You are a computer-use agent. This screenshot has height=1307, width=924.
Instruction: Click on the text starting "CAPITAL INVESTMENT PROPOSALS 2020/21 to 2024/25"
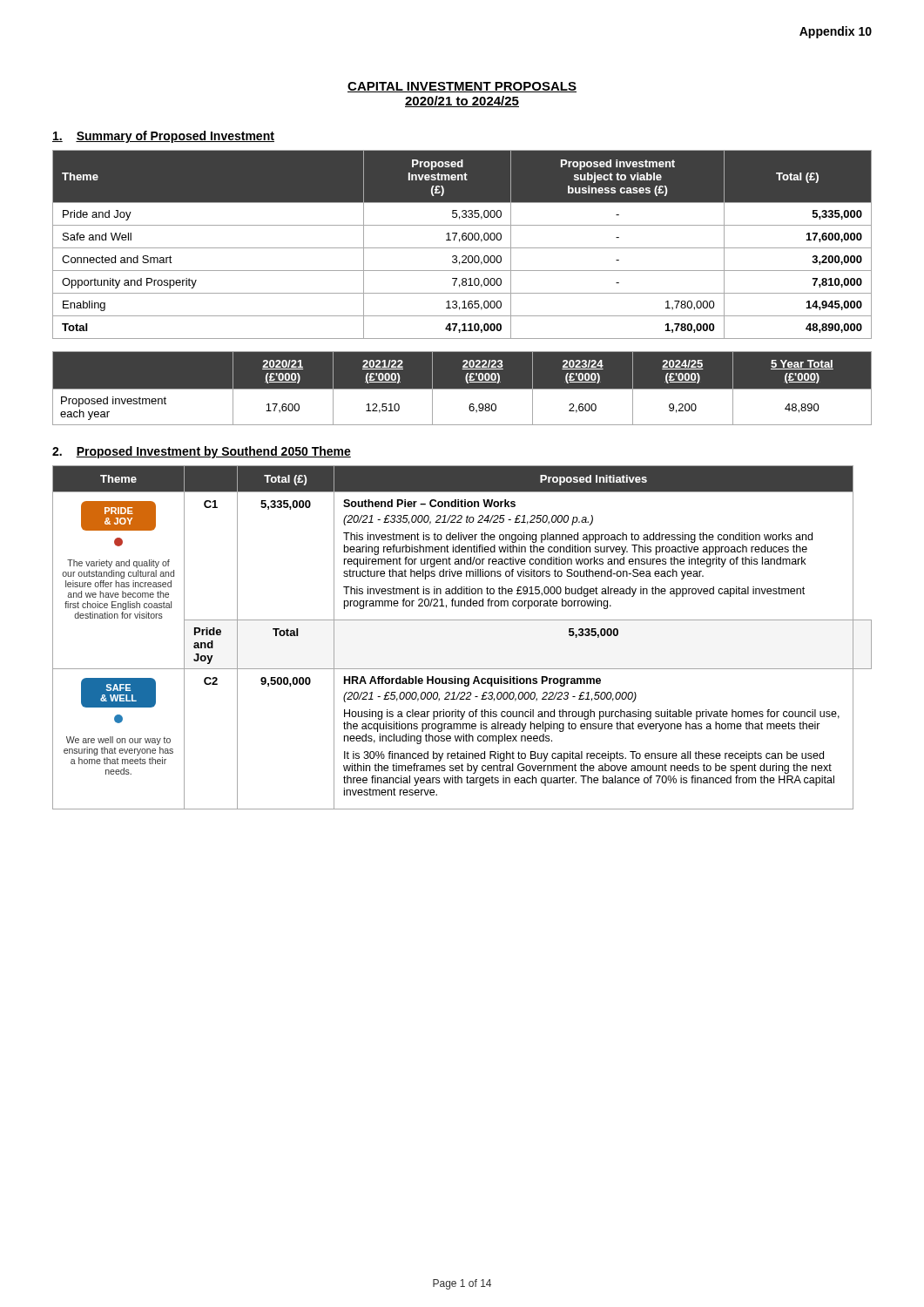(x=462, y=93)
